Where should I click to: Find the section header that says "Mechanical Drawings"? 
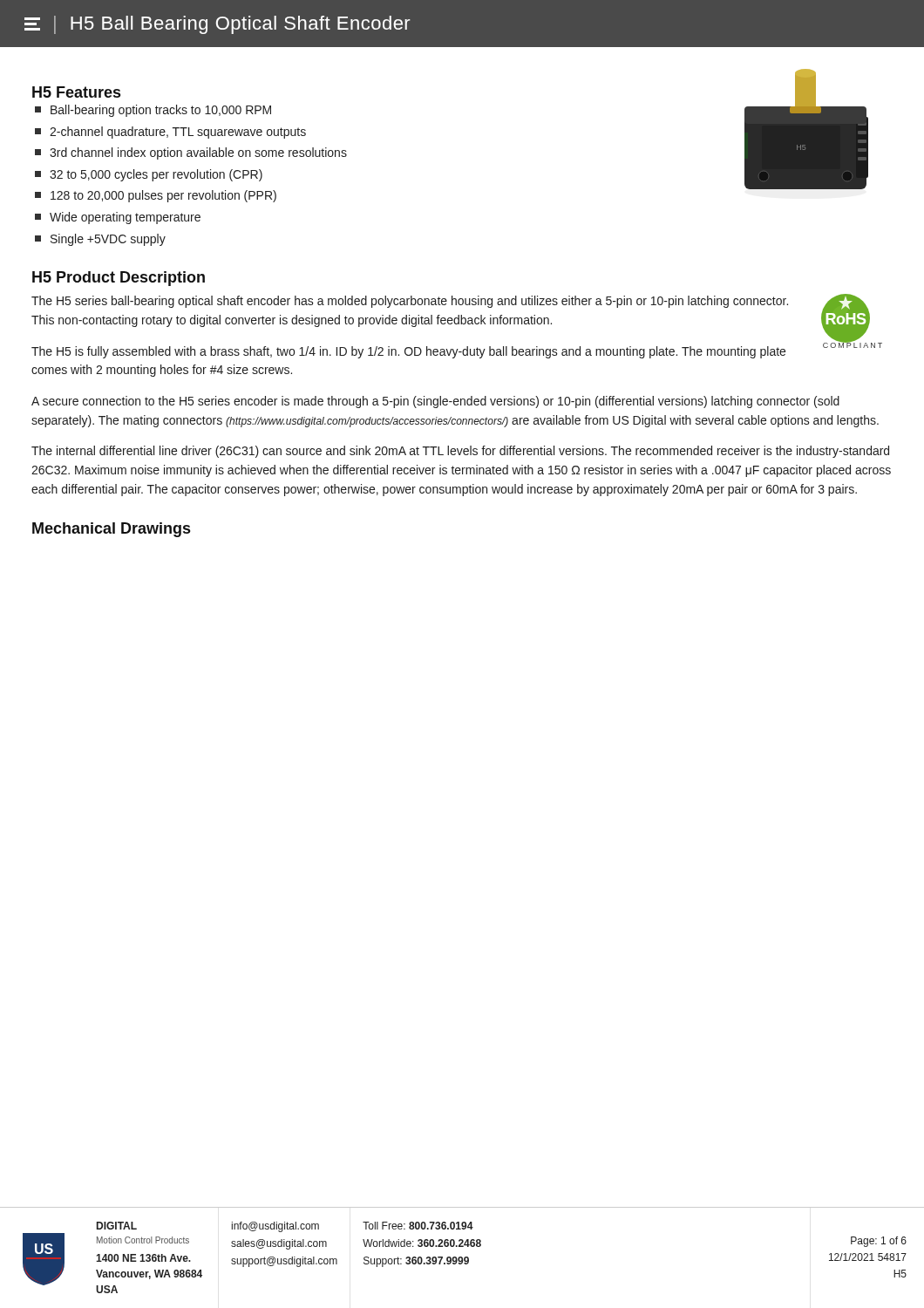click(111, 529)
